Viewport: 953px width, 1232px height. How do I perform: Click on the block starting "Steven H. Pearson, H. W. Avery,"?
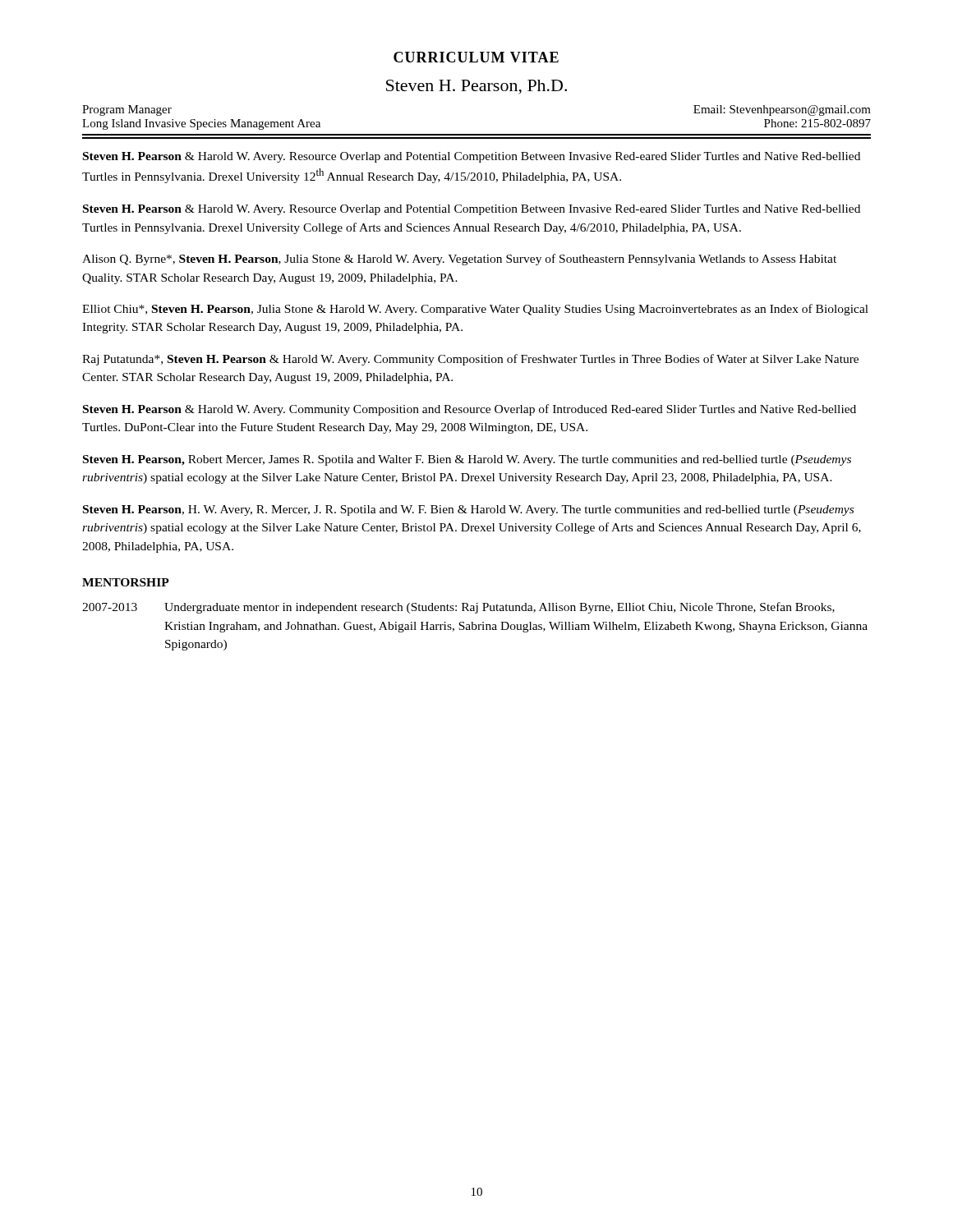472,527
